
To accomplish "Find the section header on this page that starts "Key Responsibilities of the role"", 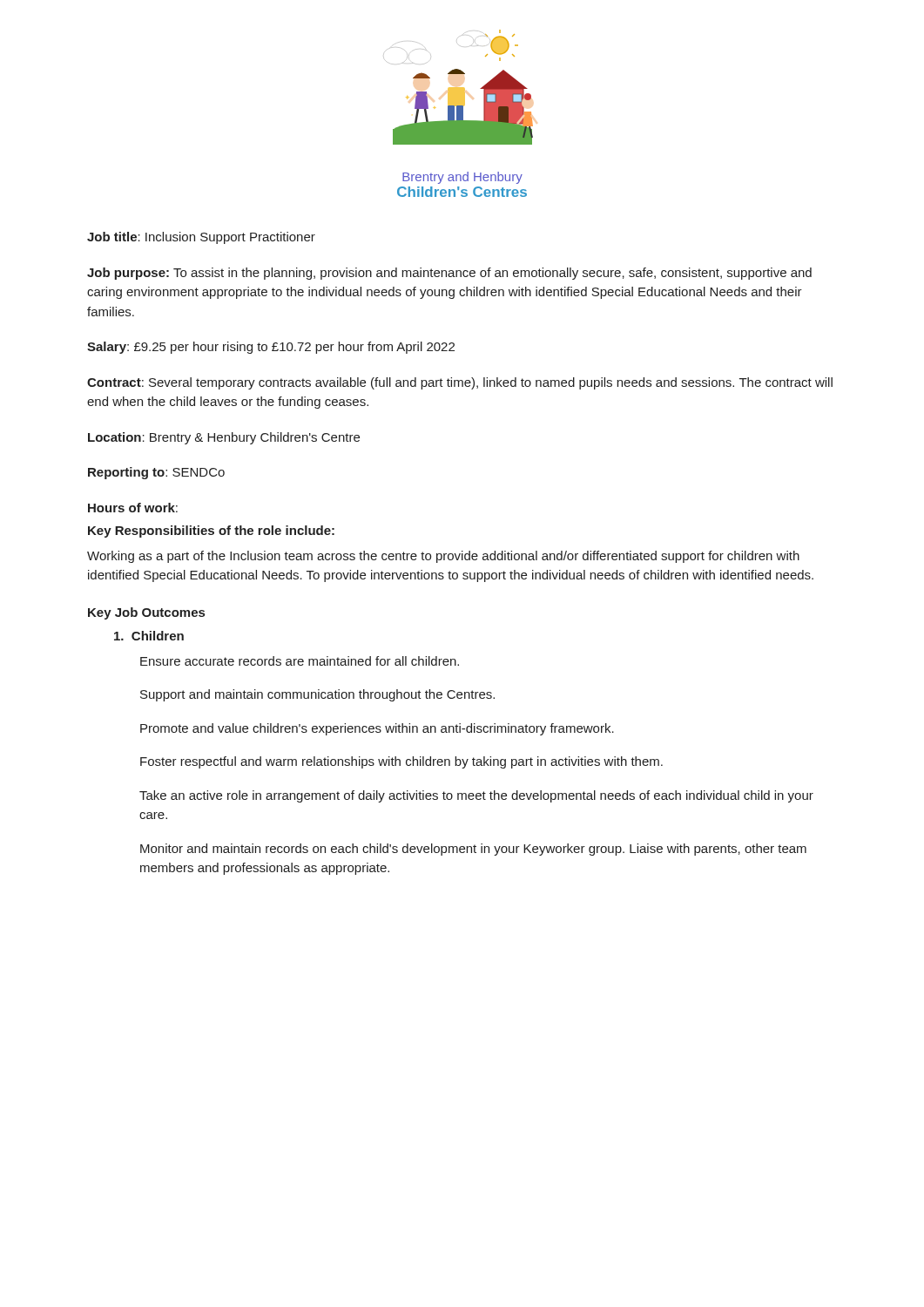I will point(211,530).
